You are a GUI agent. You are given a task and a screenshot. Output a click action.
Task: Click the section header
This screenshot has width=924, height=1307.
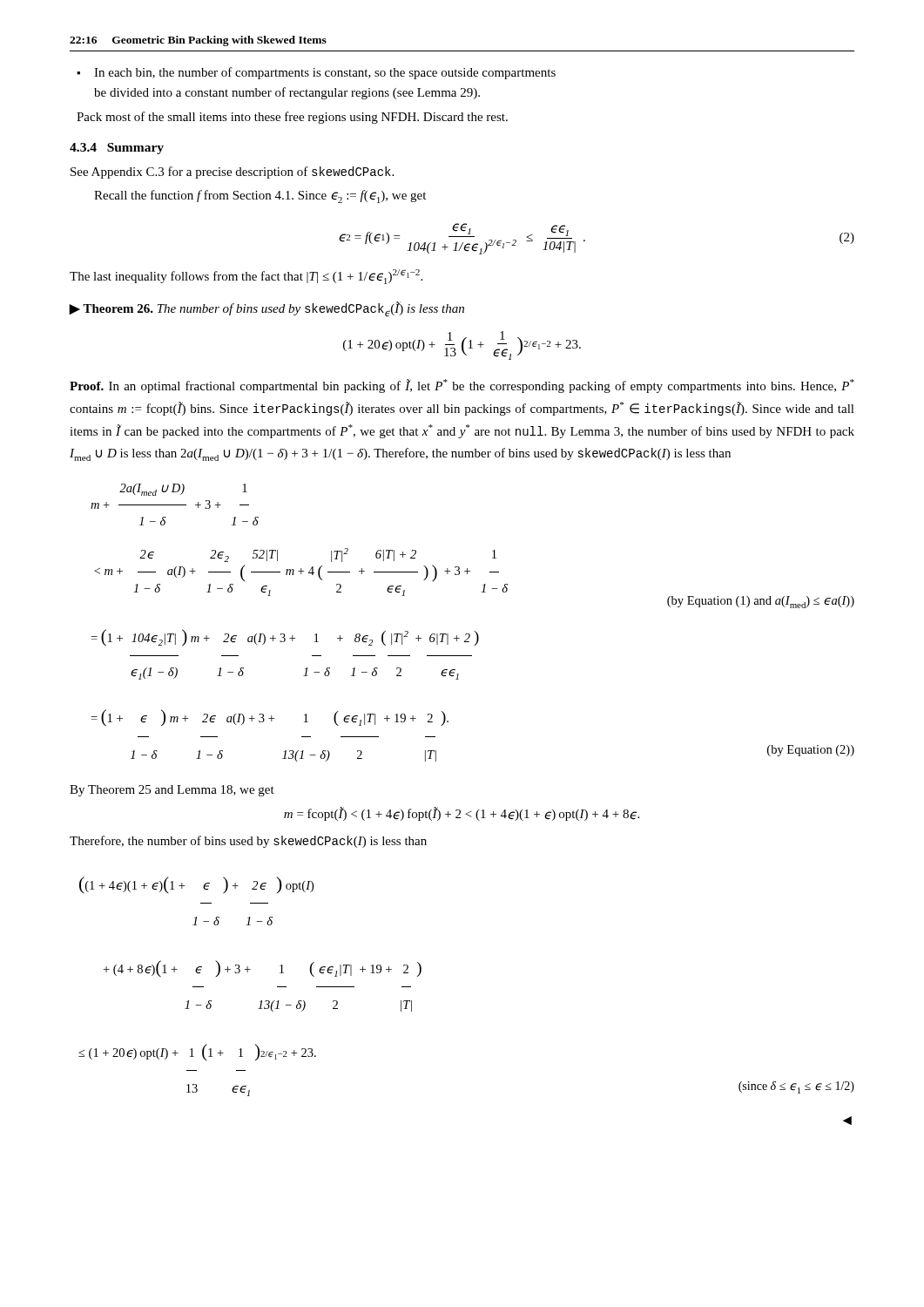tap(462, 147)
